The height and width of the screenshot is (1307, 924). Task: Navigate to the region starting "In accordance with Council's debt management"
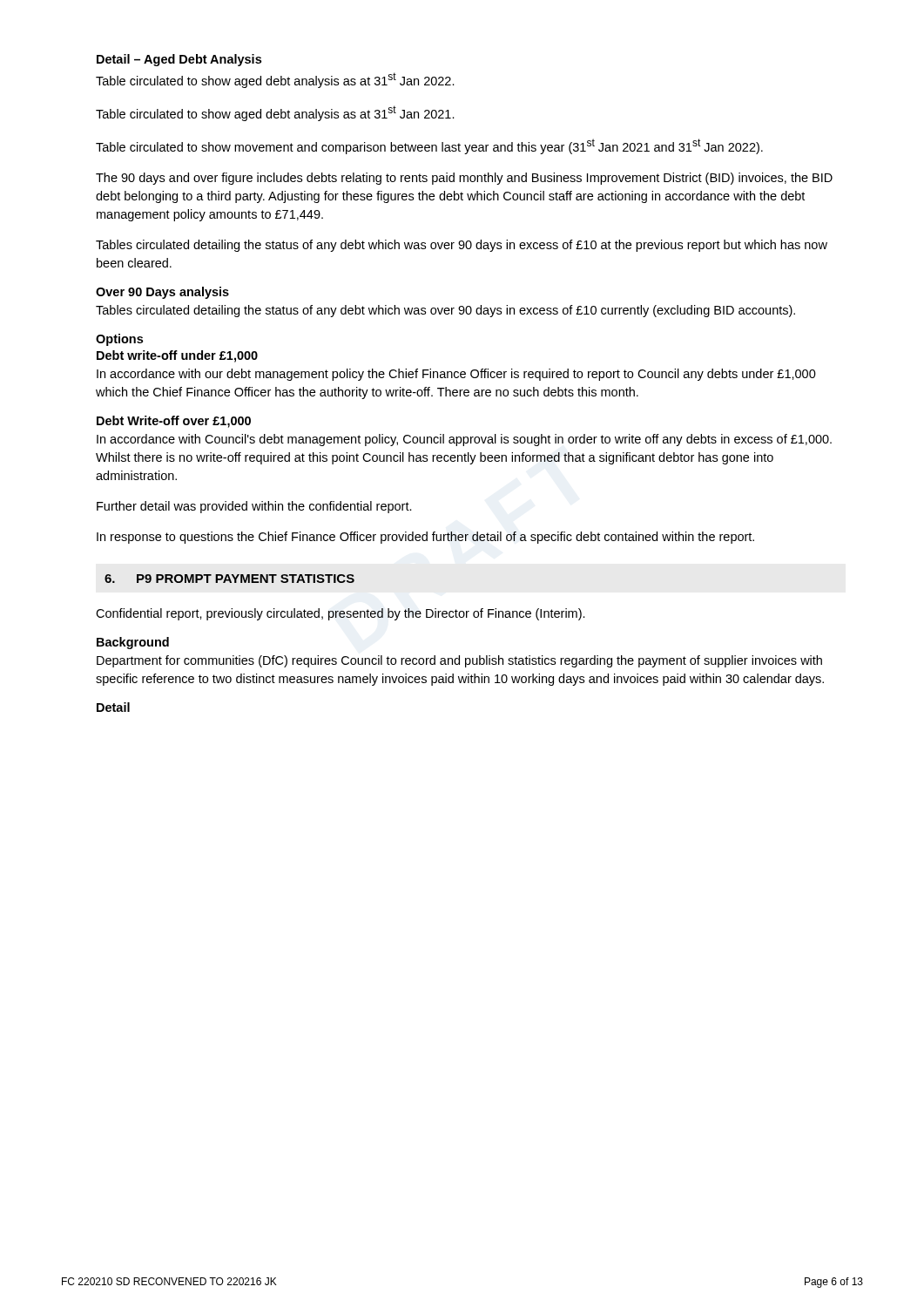[464, 457]
